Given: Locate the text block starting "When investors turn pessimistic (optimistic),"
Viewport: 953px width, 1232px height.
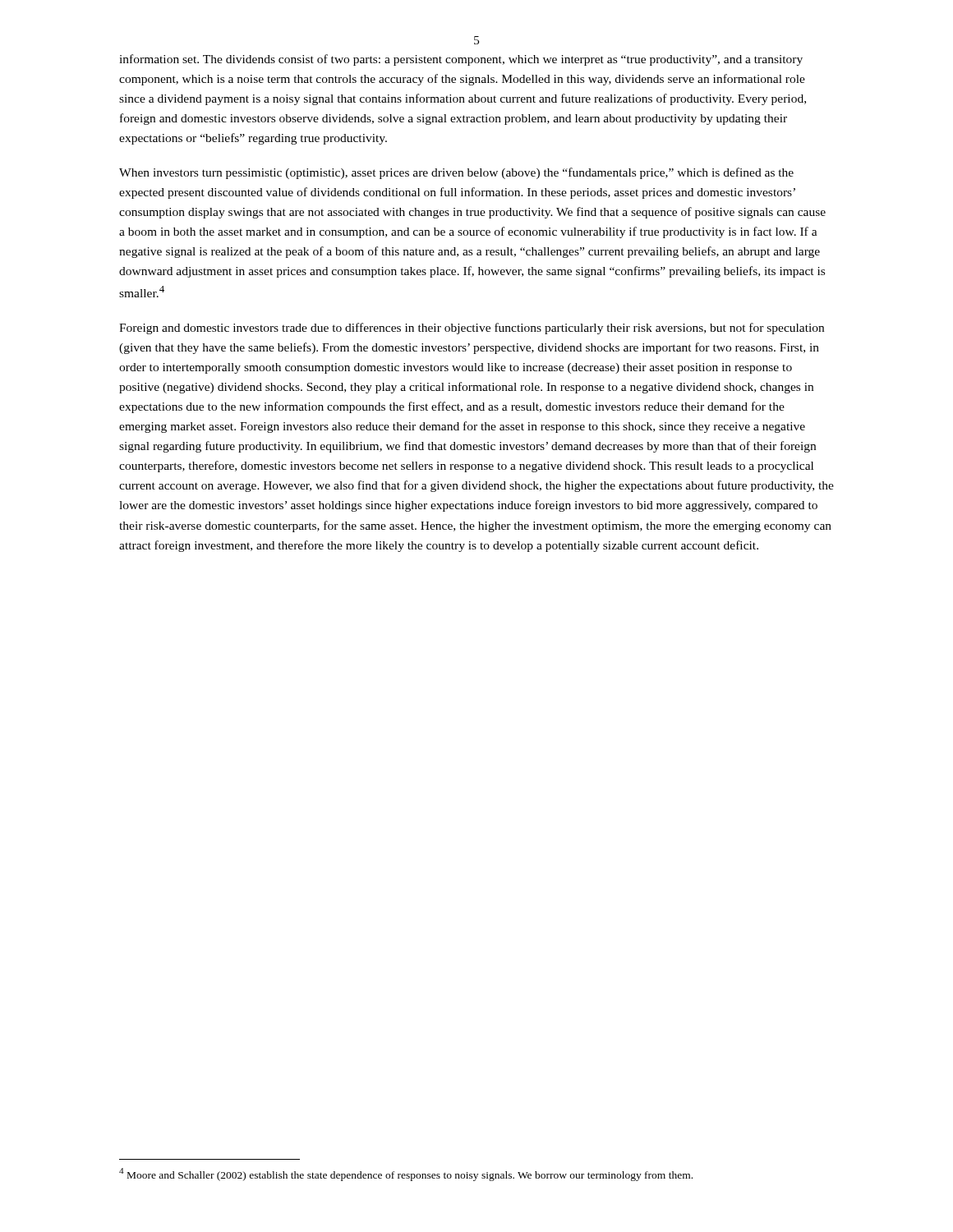Looking at the screenshot, I should pyautogui.click(x=476, y=233).
